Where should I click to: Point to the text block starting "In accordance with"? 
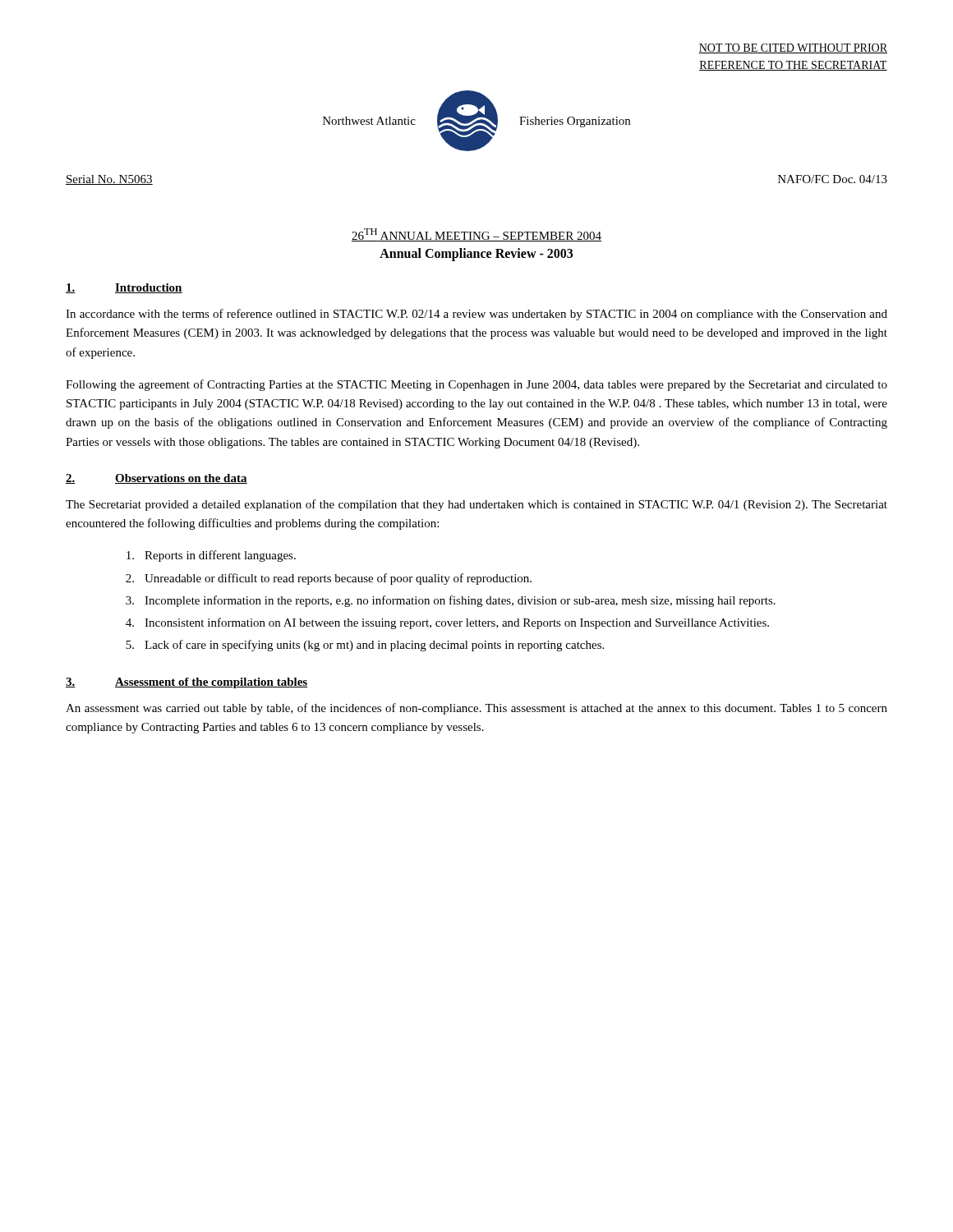pos(476,333)
